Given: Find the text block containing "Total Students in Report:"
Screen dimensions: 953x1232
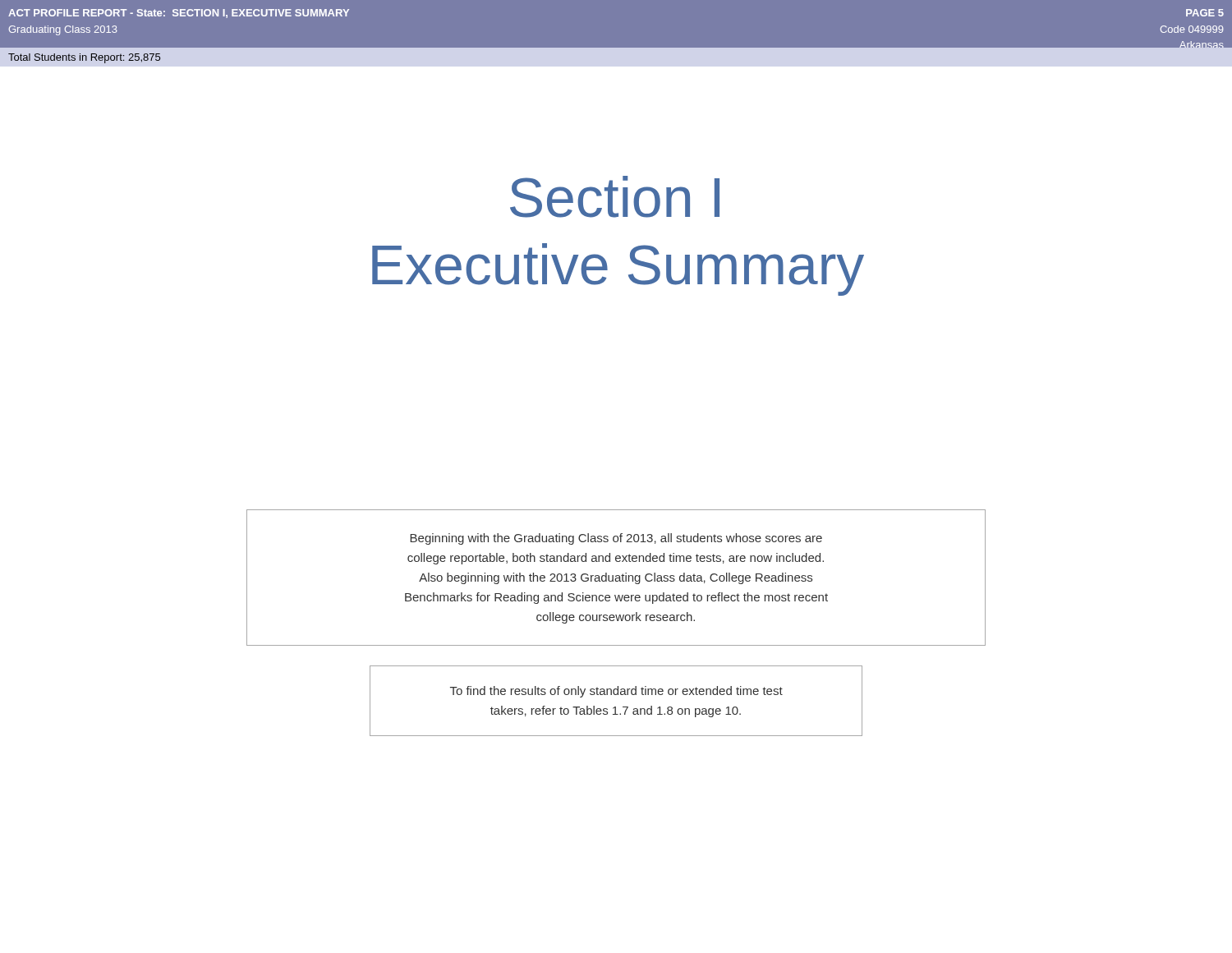Looking at the screenshot, I should click(85, 57).
